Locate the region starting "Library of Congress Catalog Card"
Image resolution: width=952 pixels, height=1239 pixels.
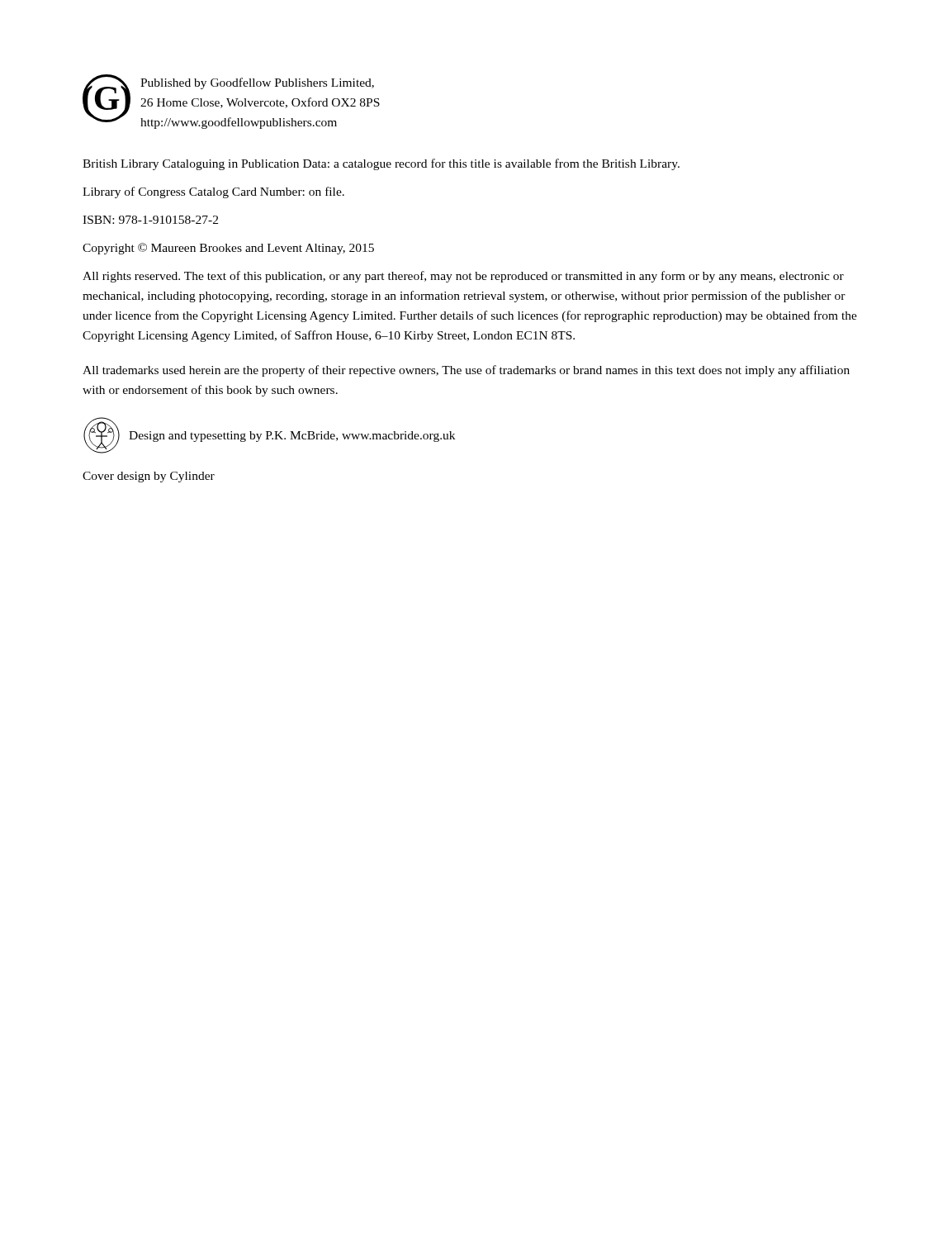tap(214, 191)
